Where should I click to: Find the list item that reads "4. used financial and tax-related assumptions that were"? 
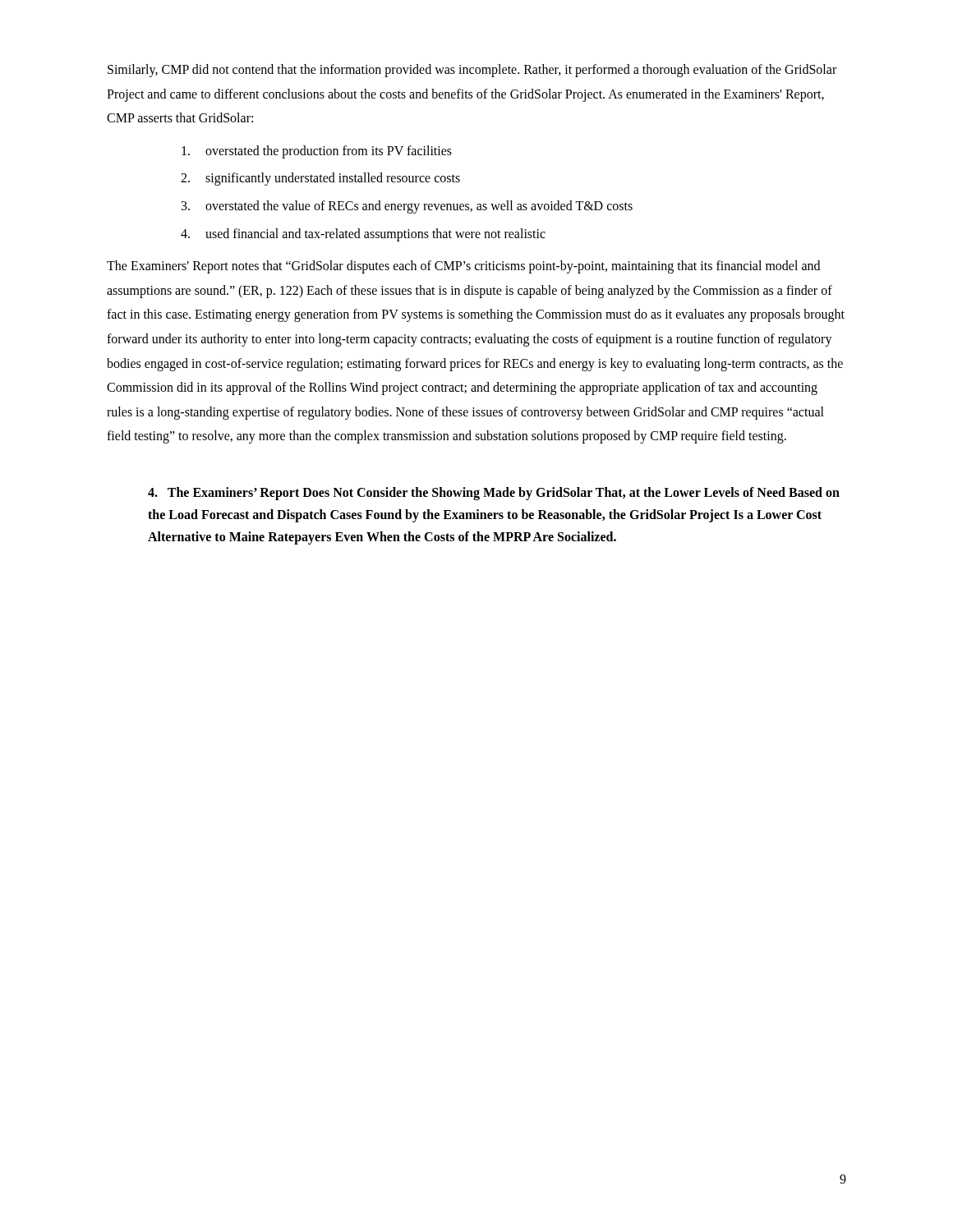pos(363,234)
